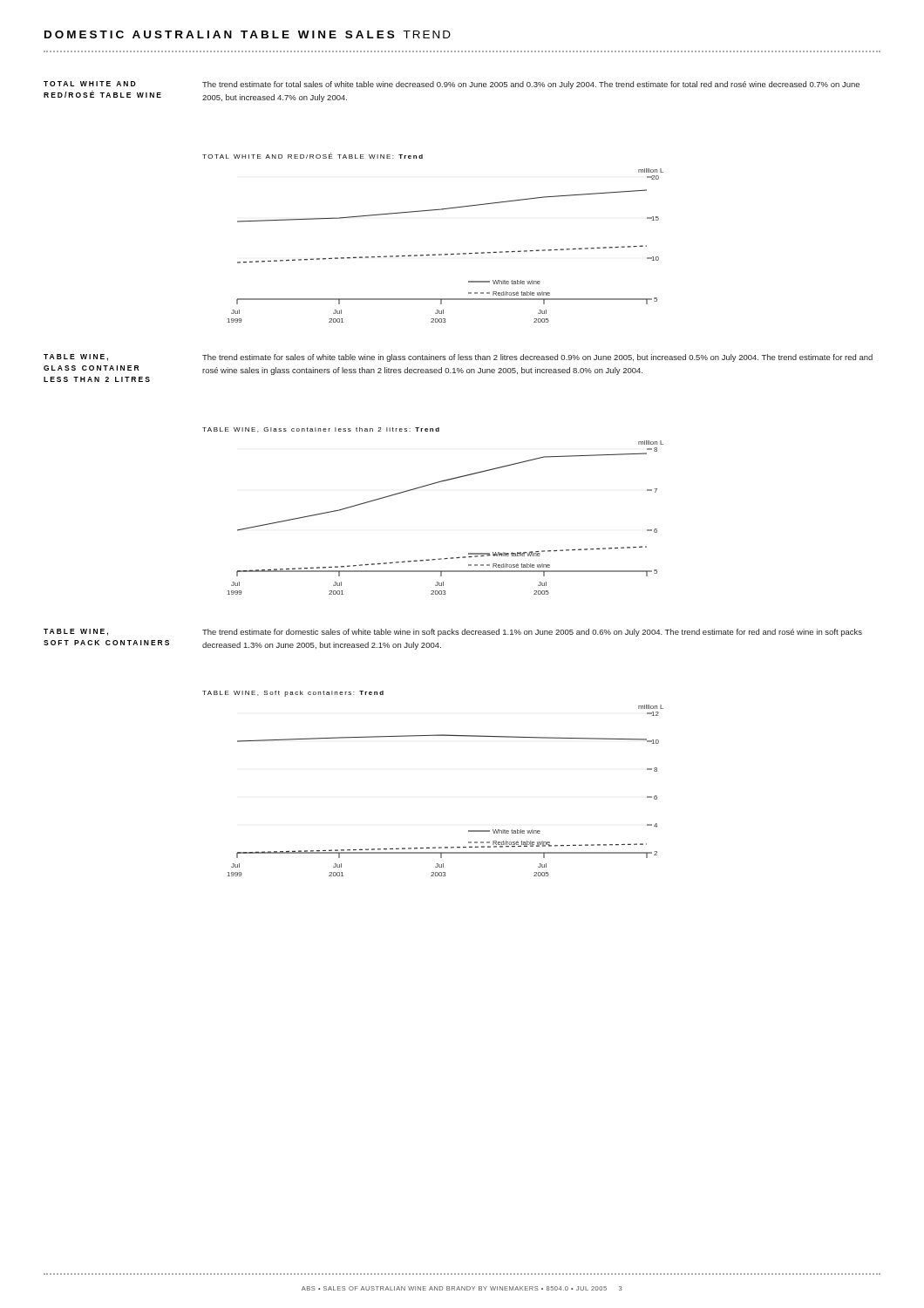Where does it say "DOMESTIC AUSTRALIAN TABLE WINE SALES TREND"?
Viewport: 924px width, 1308px height.
point(248,34)
